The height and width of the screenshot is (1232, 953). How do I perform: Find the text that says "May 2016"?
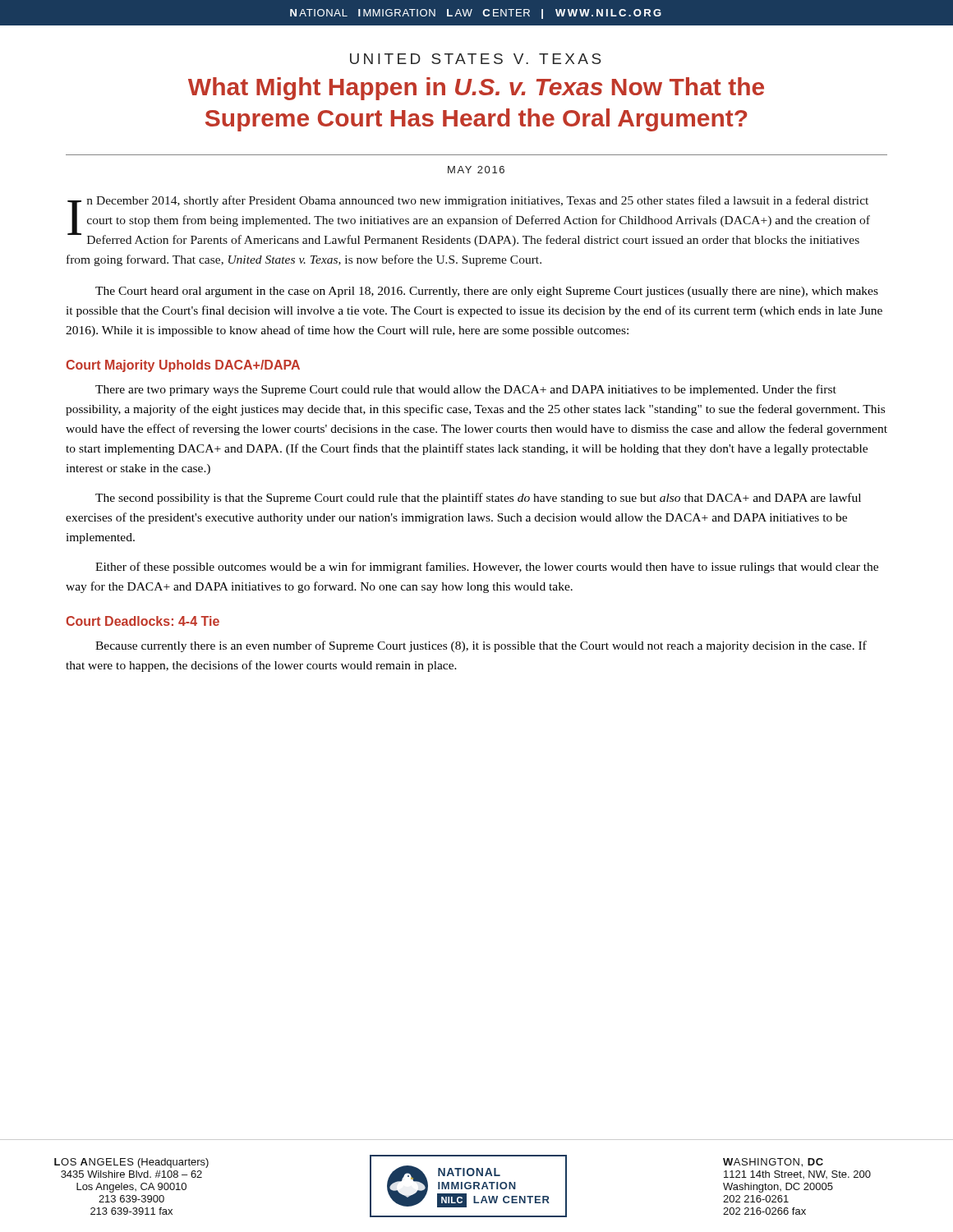coord(476,169)
